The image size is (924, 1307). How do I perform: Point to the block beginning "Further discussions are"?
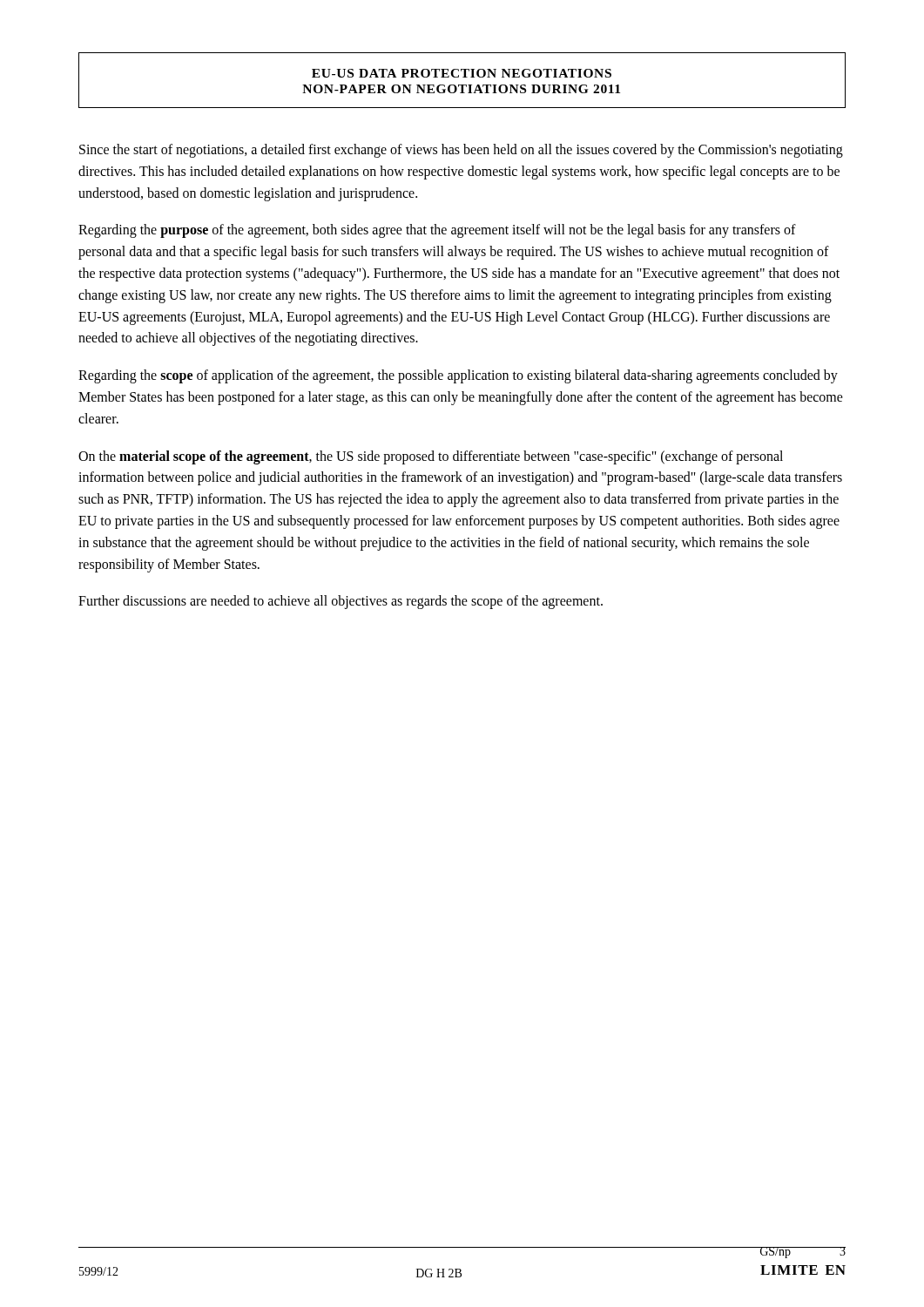pyautogui.click(x=341, y=601)
